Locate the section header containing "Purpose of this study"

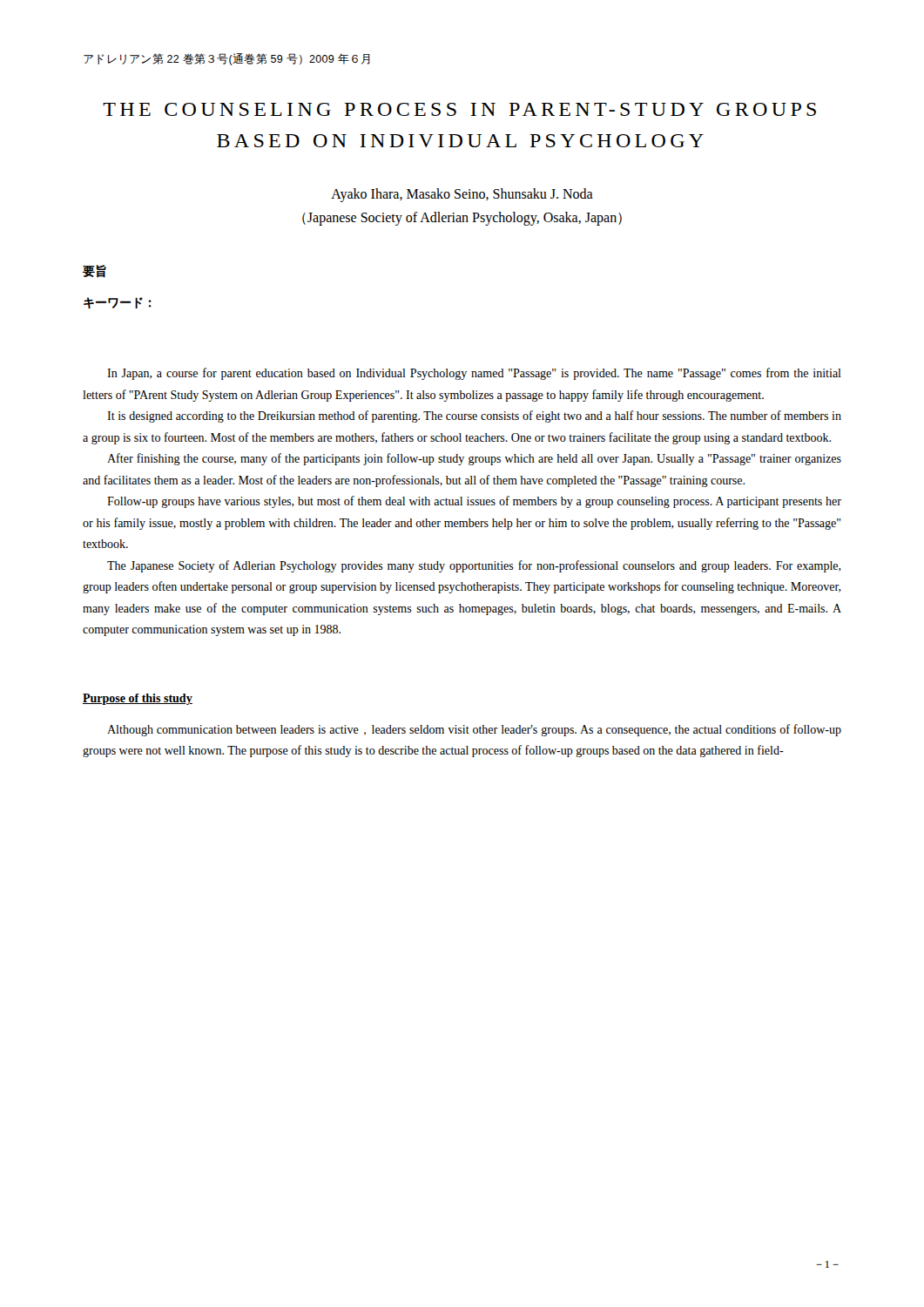pyautogui.click(x=137, y=698)
